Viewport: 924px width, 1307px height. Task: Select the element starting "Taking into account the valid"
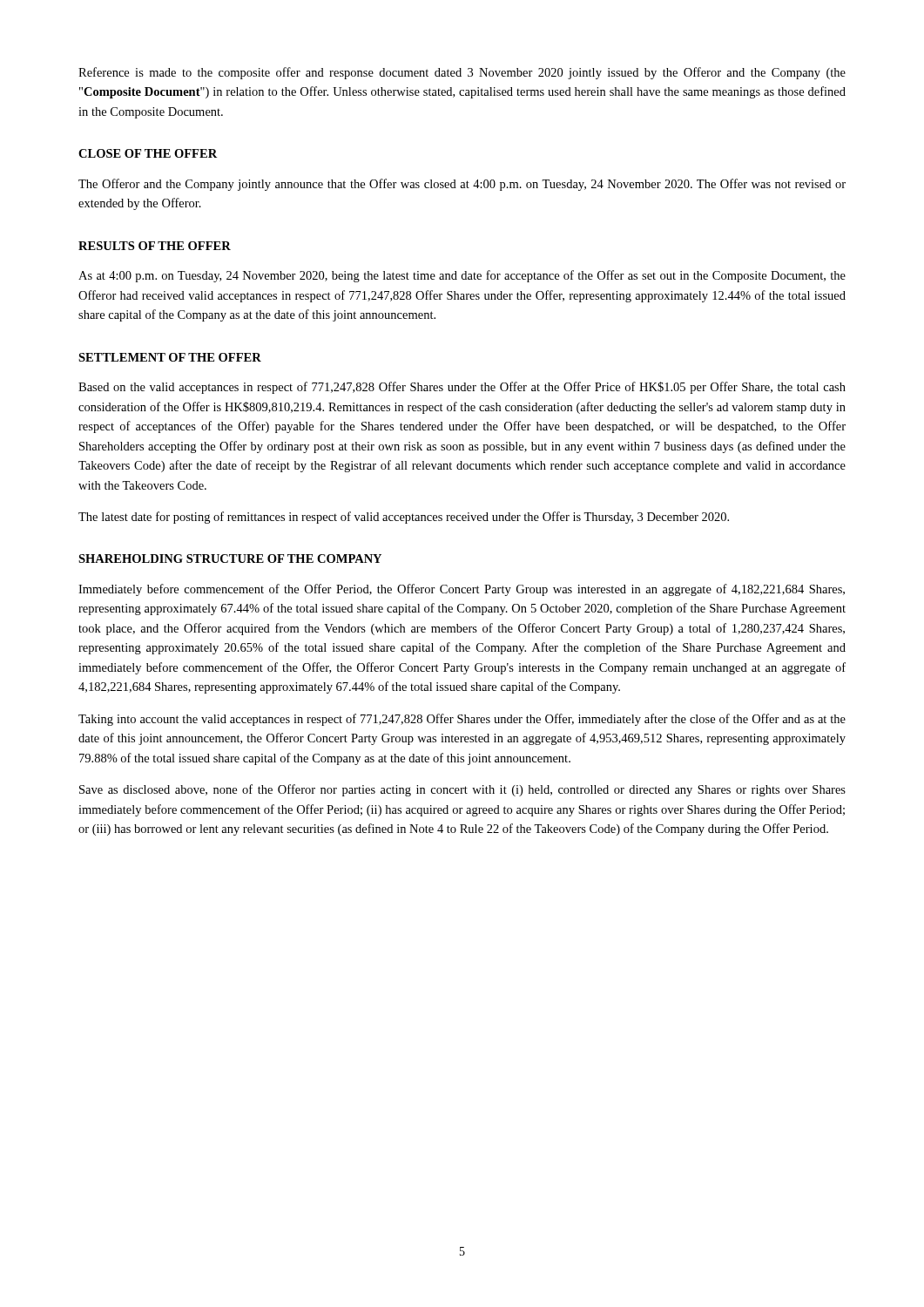click(462, 738)
